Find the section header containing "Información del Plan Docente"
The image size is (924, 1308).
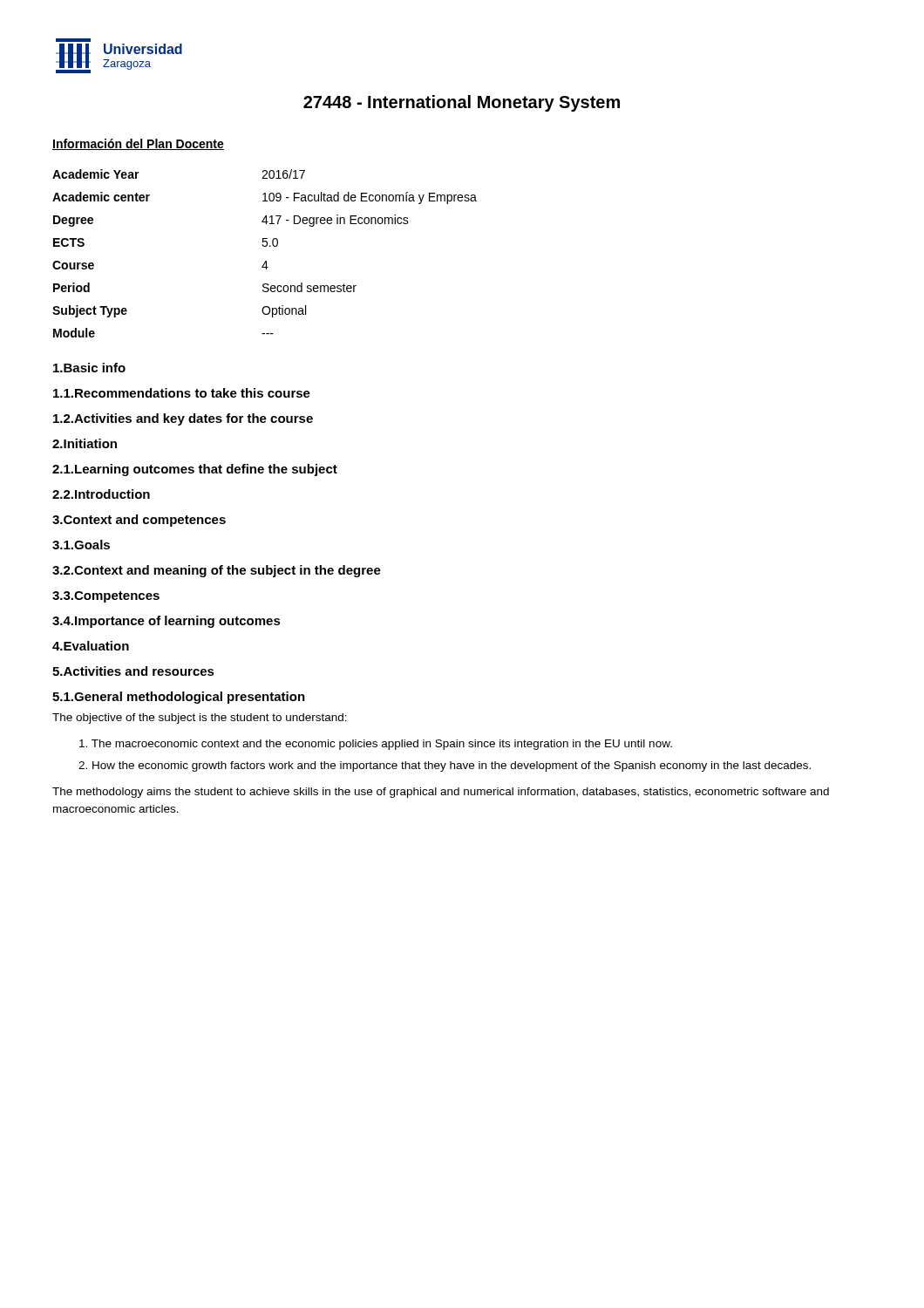pos(138,144)
